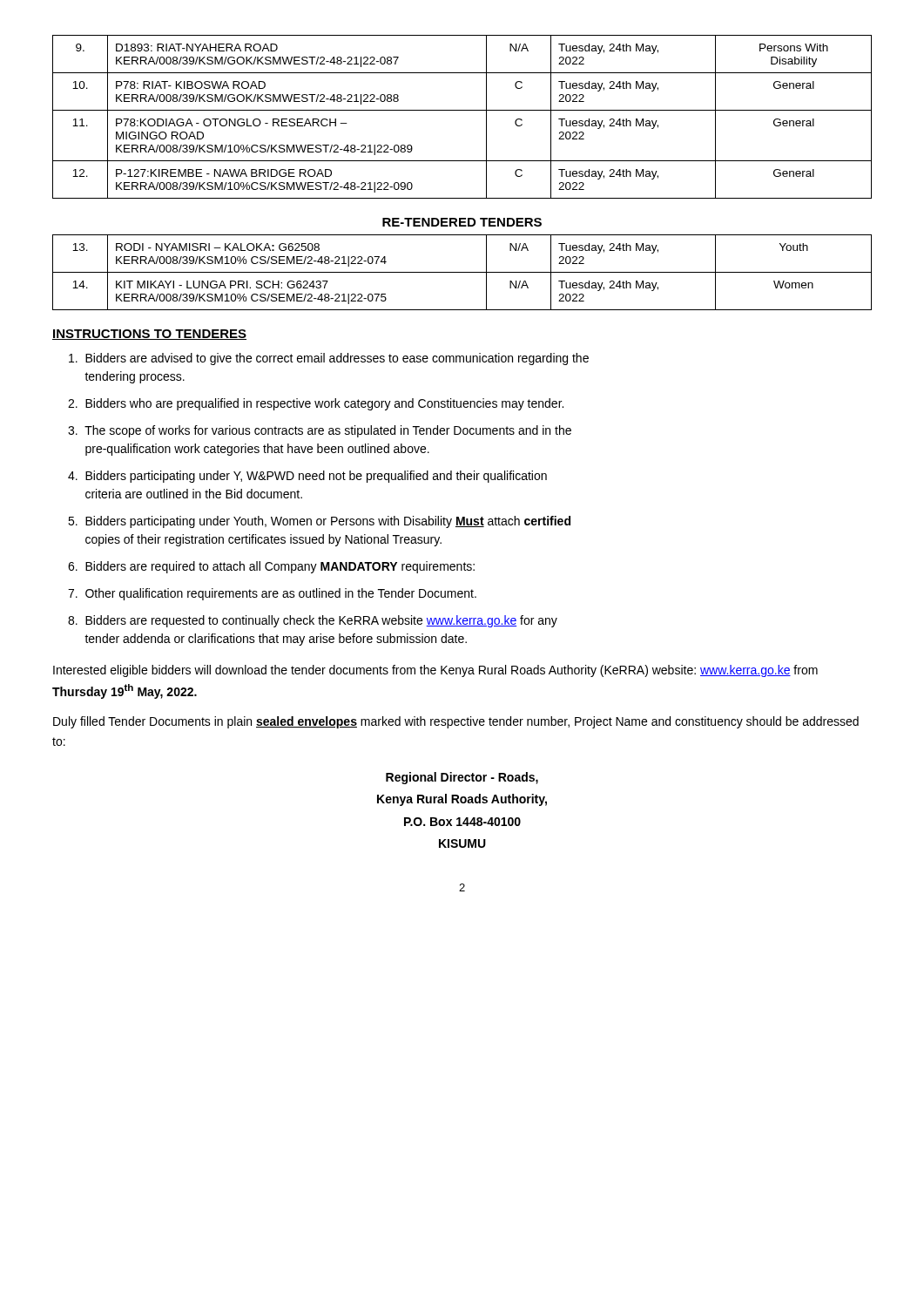Locate the text starting "Bidders are advised to give the"
Image resolution: width=924 pixels, height=1307 pixels.
(328, 367)
